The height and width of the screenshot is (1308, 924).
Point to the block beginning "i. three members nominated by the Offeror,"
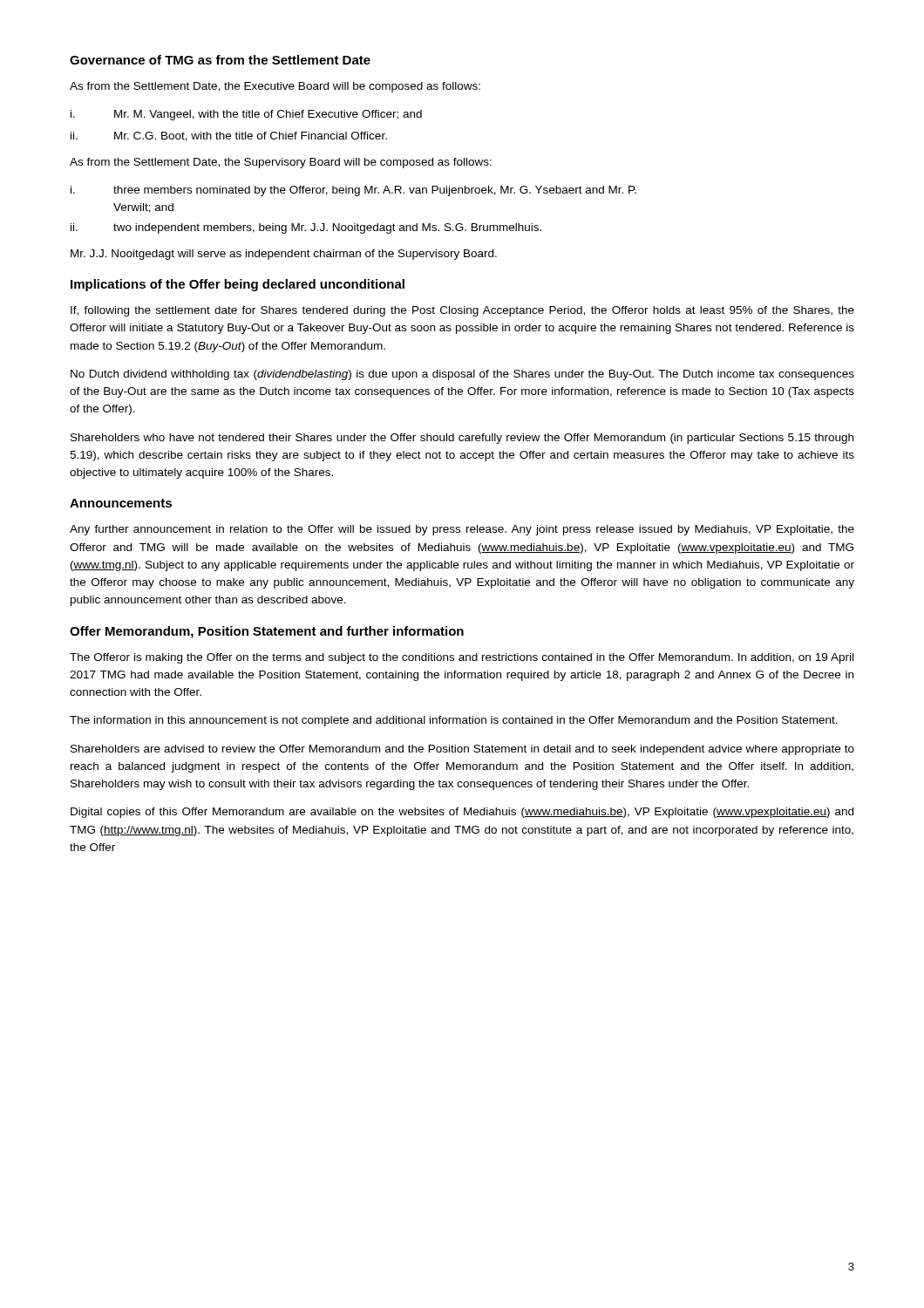coord(462,199)
